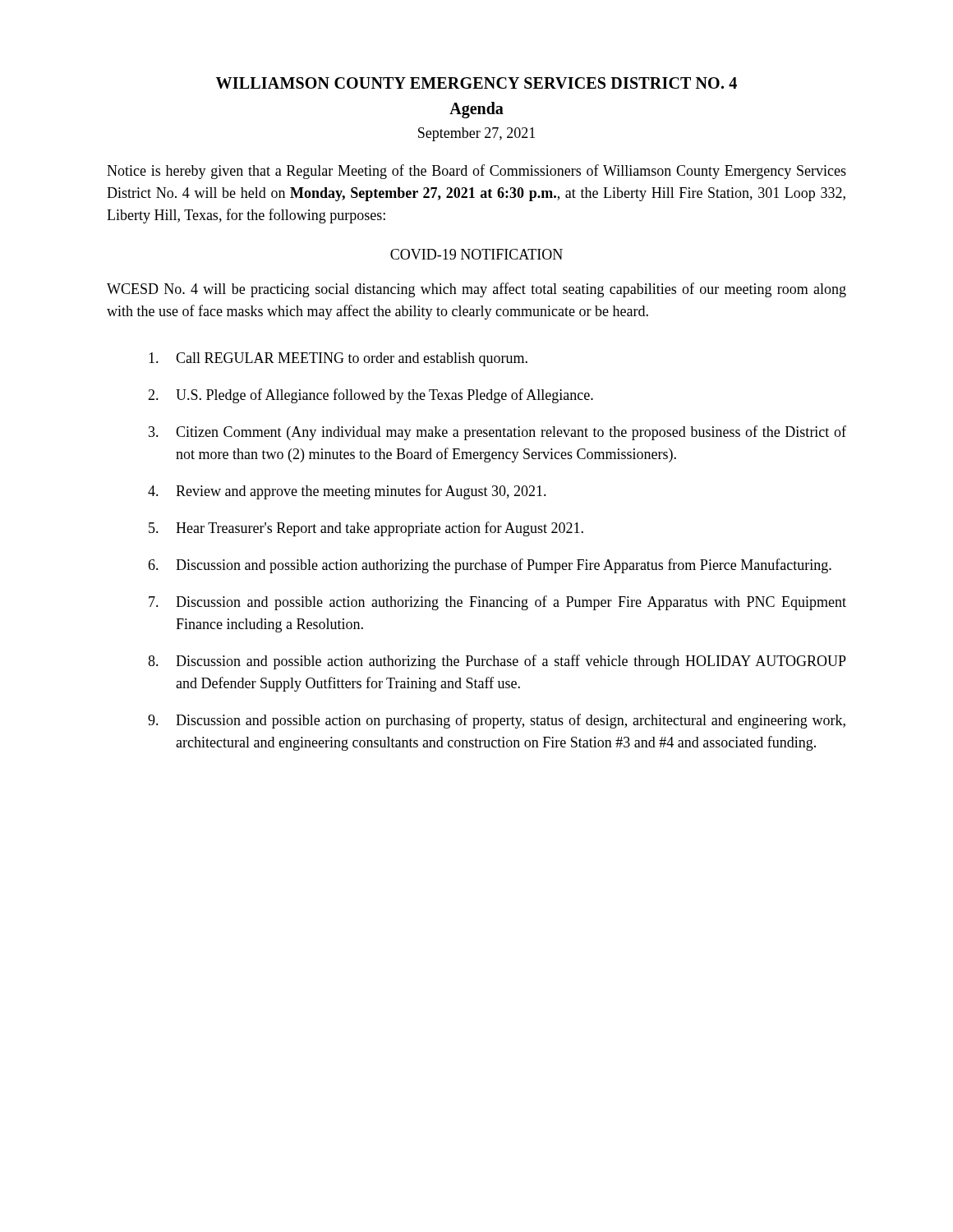
Task: Navigate to the passage starting "WCESD No. 4 will"
Action: tap(476, 300)
